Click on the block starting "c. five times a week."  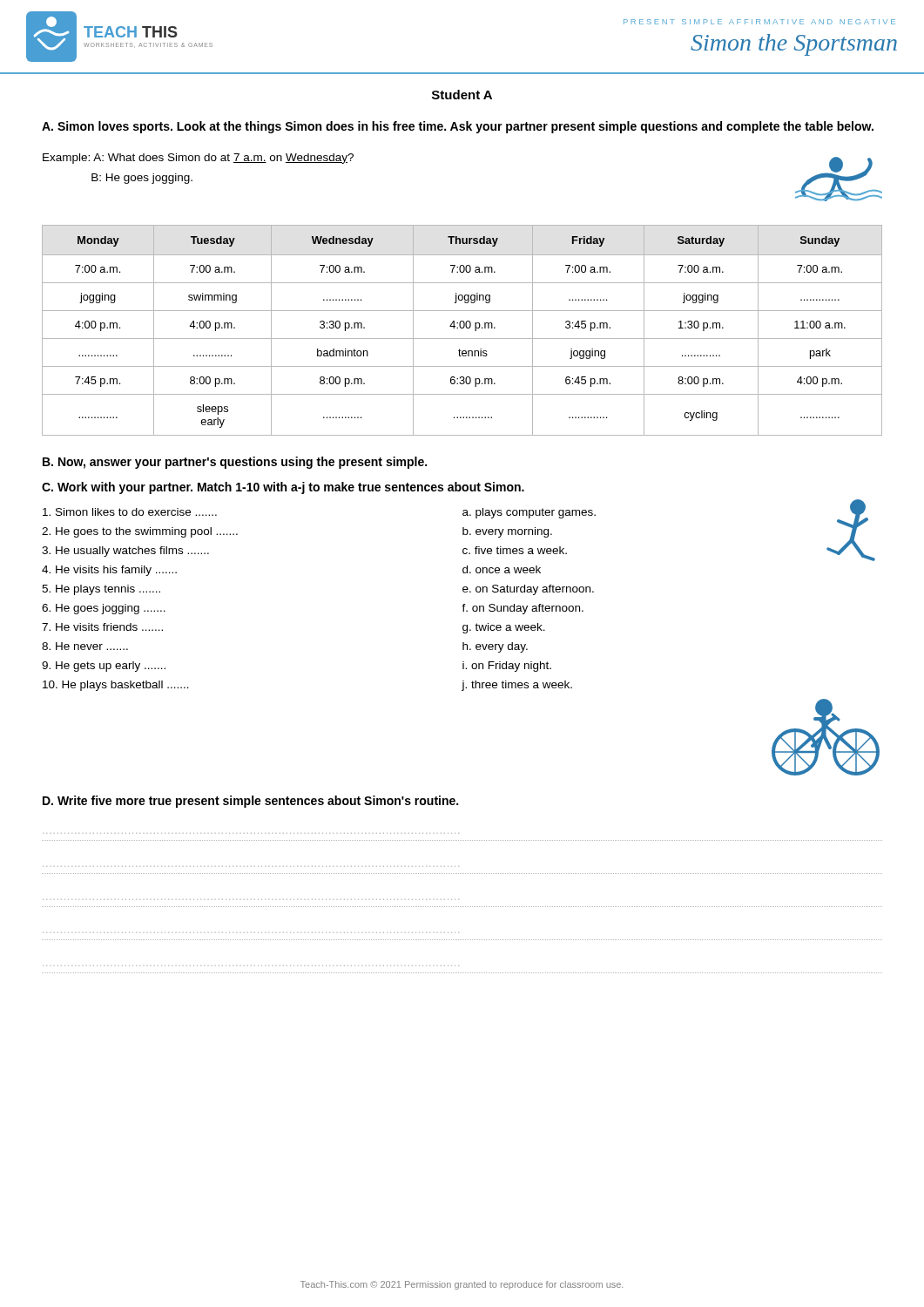tap(515, 550)
